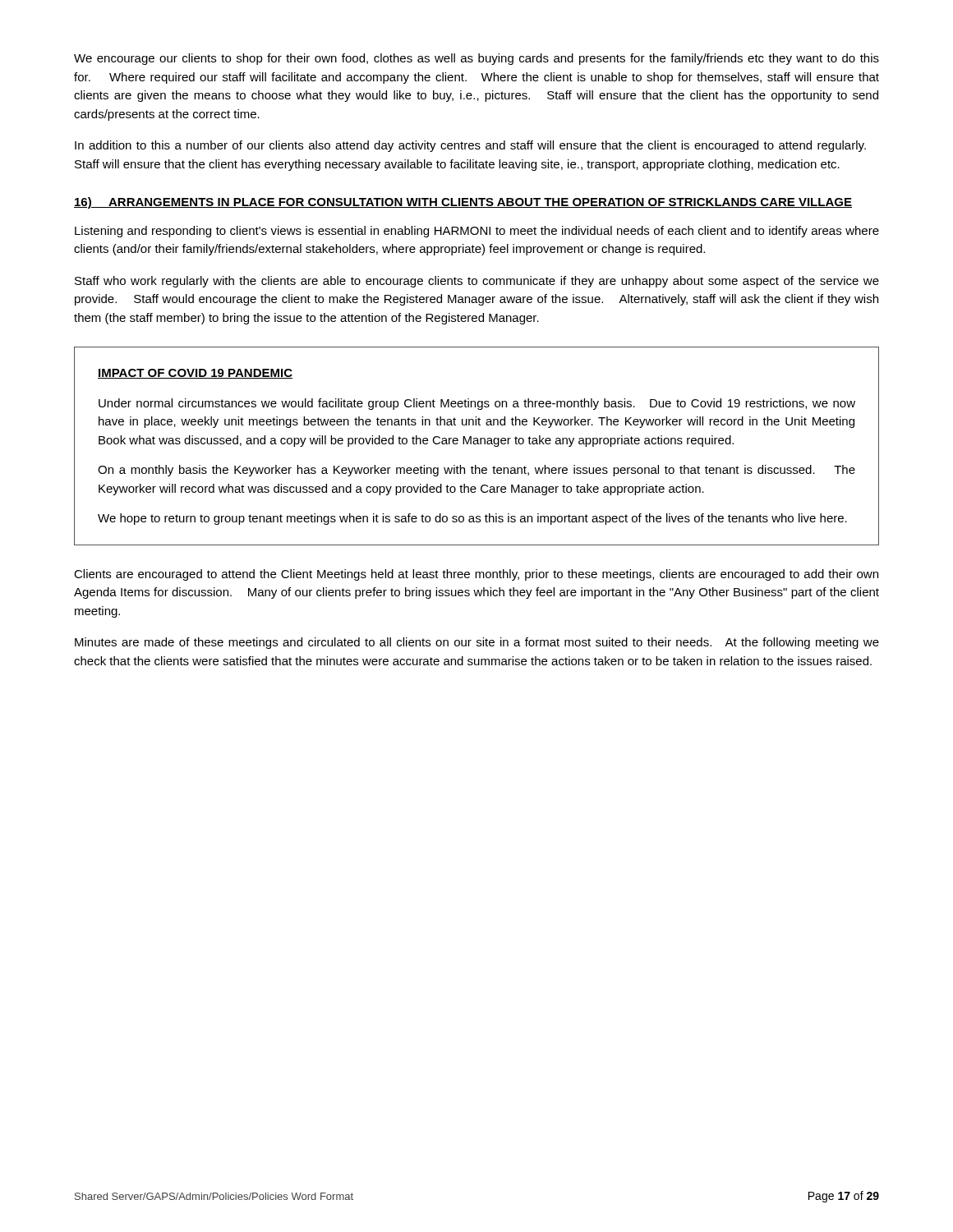The width and height of the screenshot is (953, 1232).
Task: Point to the text block starting "16) ARRANGEMENTS IN PLACE FOR"
Action: pyautogui.click(x=463, y=202)
